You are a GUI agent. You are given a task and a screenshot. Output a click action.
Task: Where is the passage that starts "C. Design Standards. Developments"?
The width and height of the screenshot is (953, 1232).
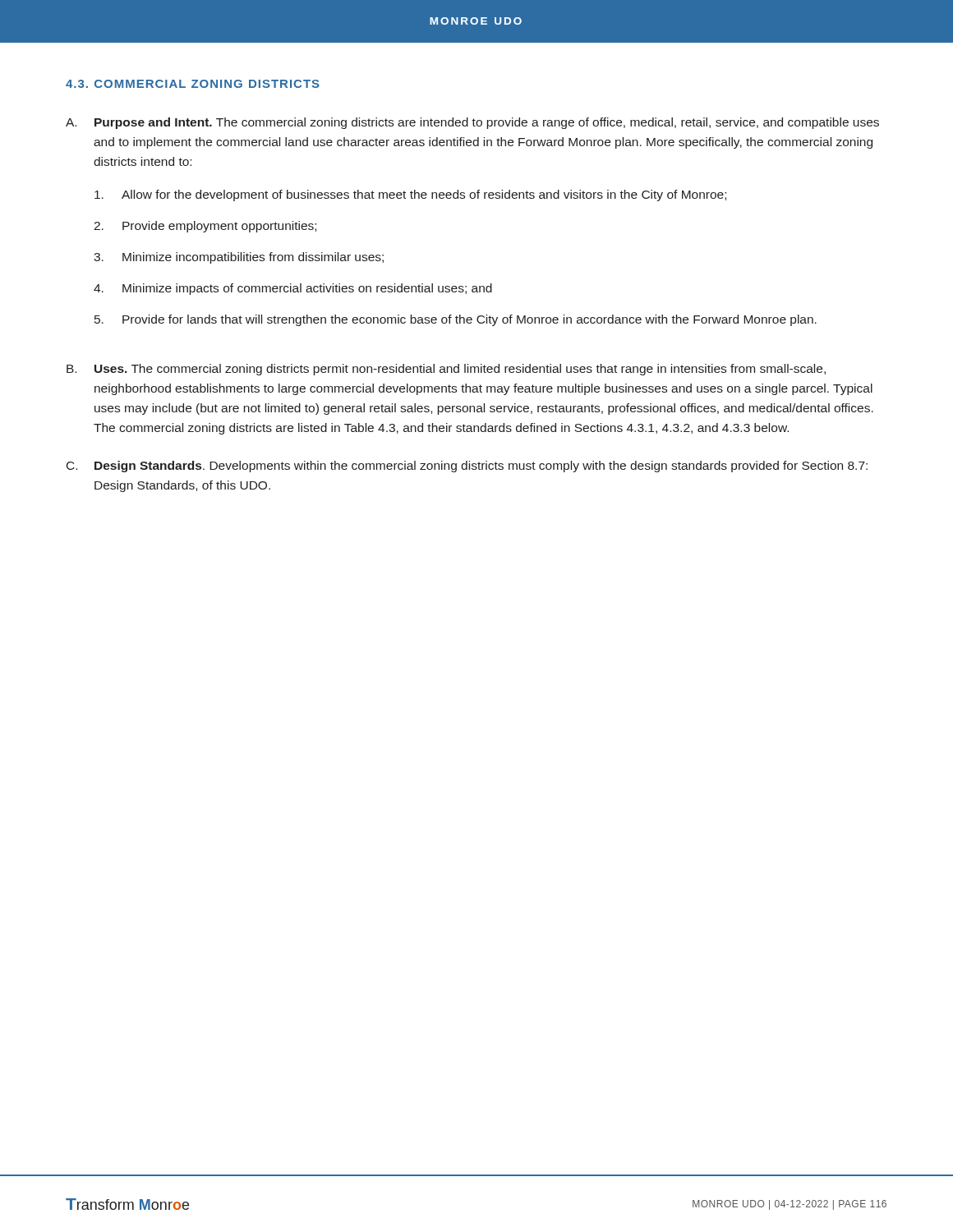476,476
